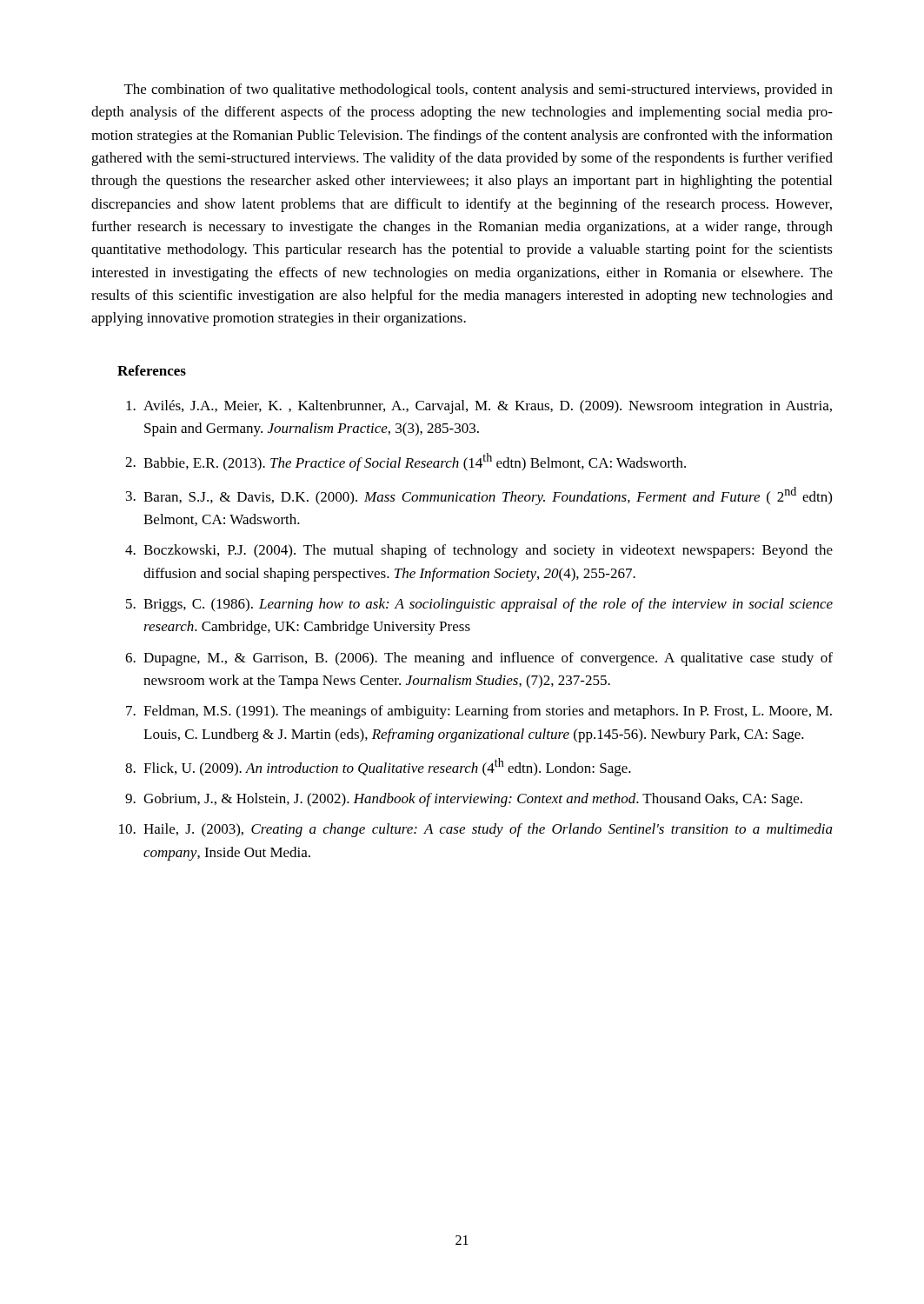This screenshot has width=924, height=1304.
Task: Point to the text block starting "Babbie, E.R. (2013). The Practice of"
Action: pos(415,460)
